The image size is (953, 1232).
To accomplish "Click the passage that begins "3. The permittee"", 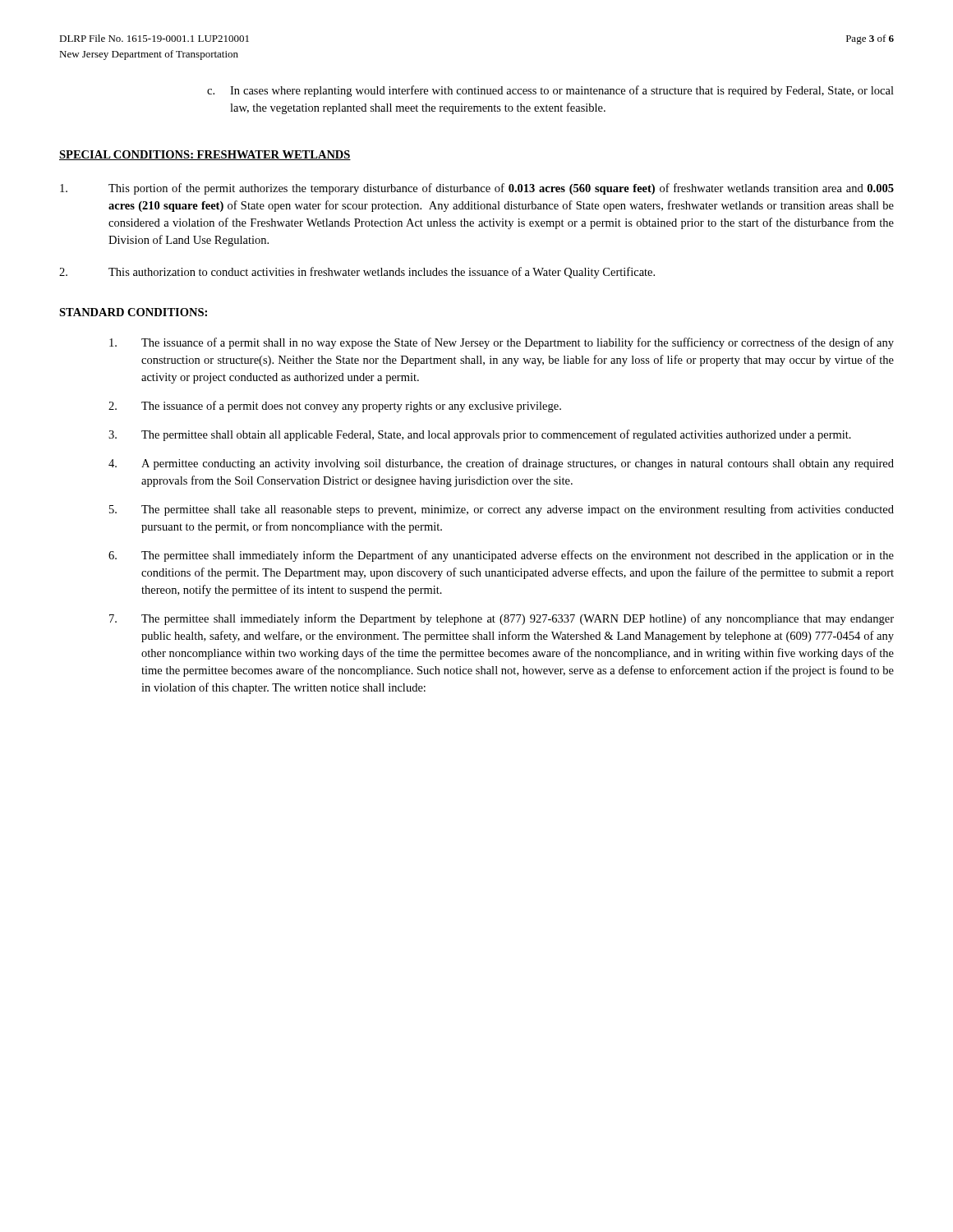I will (x=501, y=435).
